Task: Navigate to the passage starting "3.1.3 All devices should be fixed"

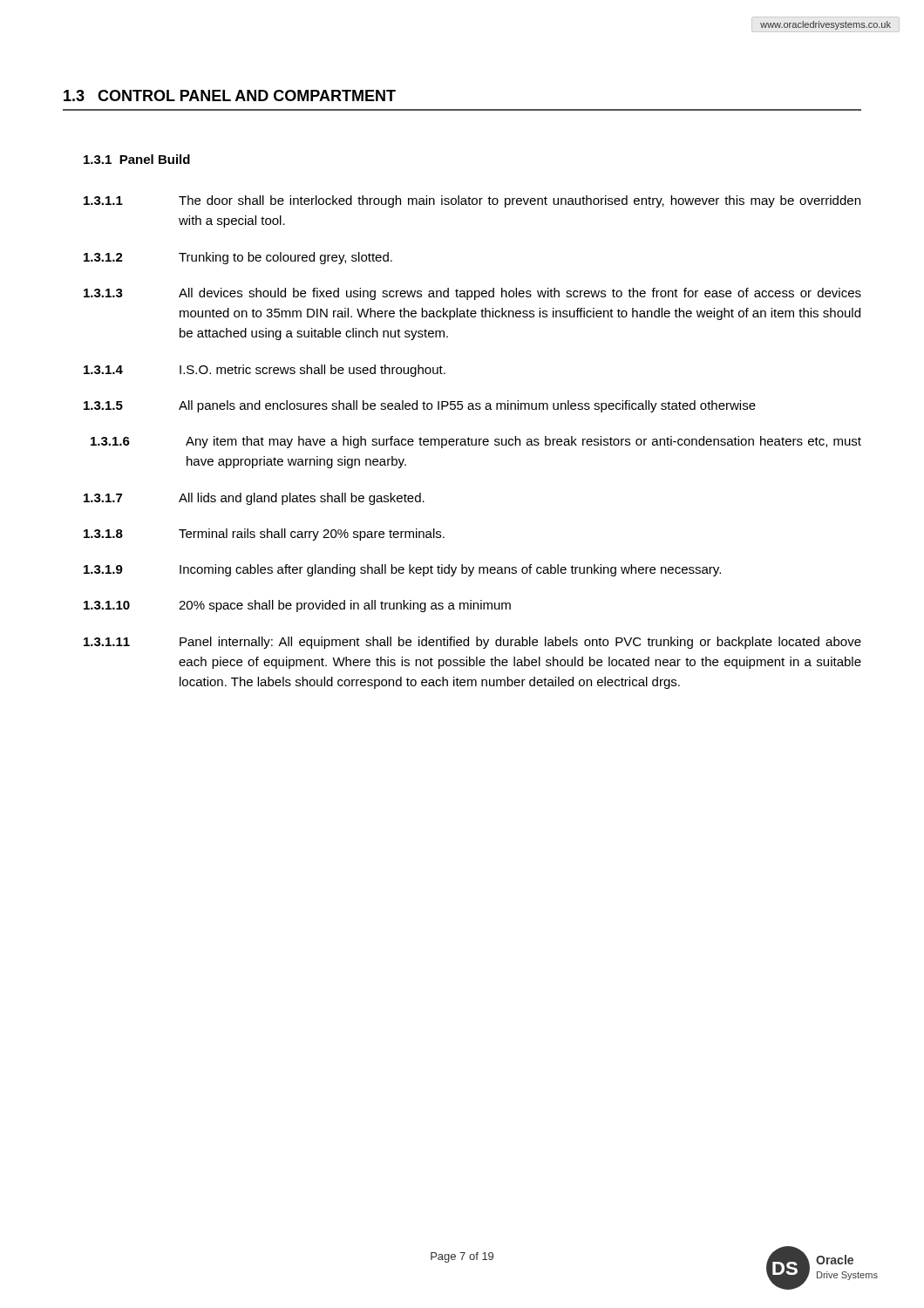Action: (472, 313)
